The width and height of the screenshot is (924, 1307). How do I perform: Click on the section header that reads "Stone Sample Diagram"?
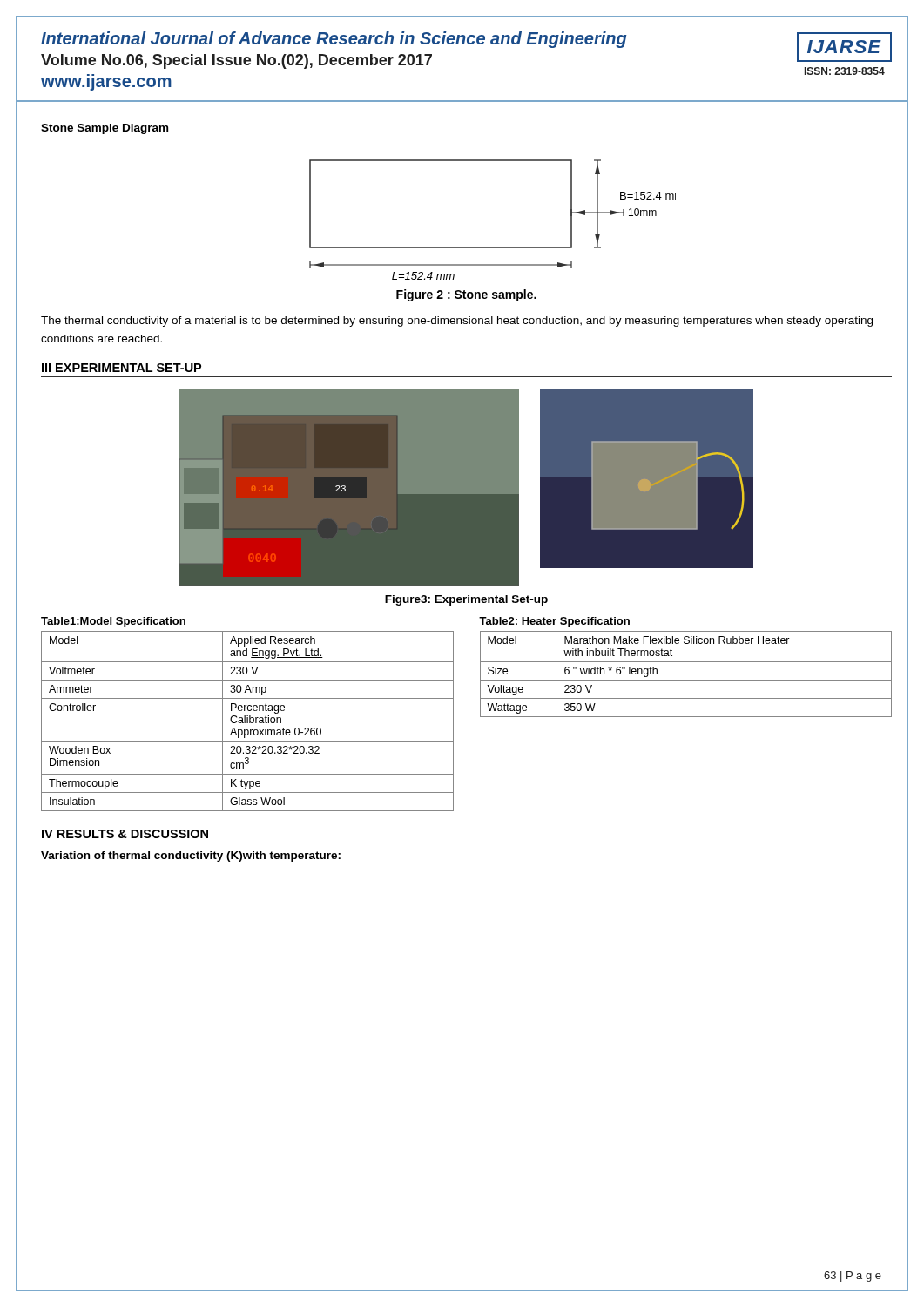click(x=105, y=128)
